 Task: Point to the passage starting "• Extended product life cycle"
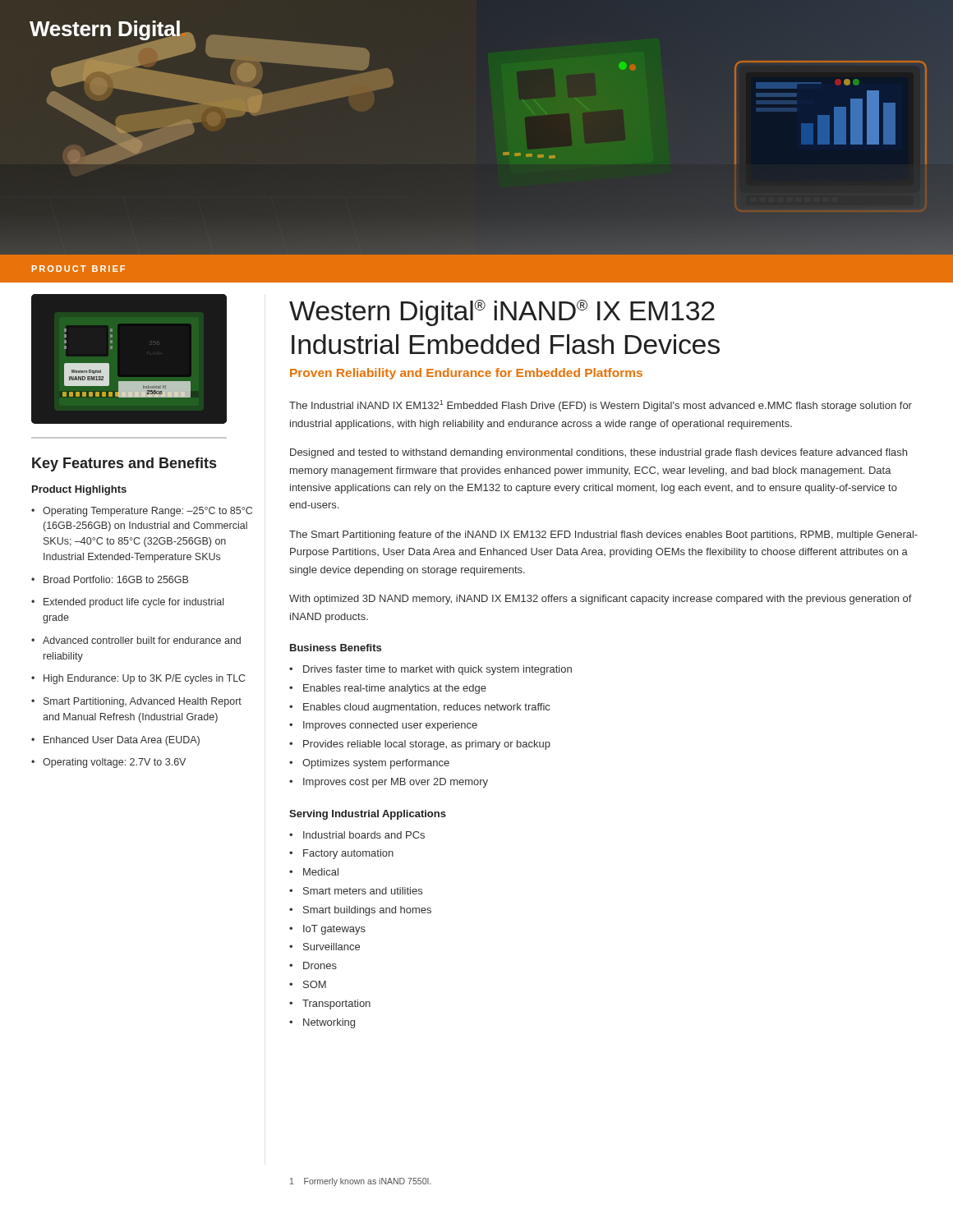pos(128,609)
